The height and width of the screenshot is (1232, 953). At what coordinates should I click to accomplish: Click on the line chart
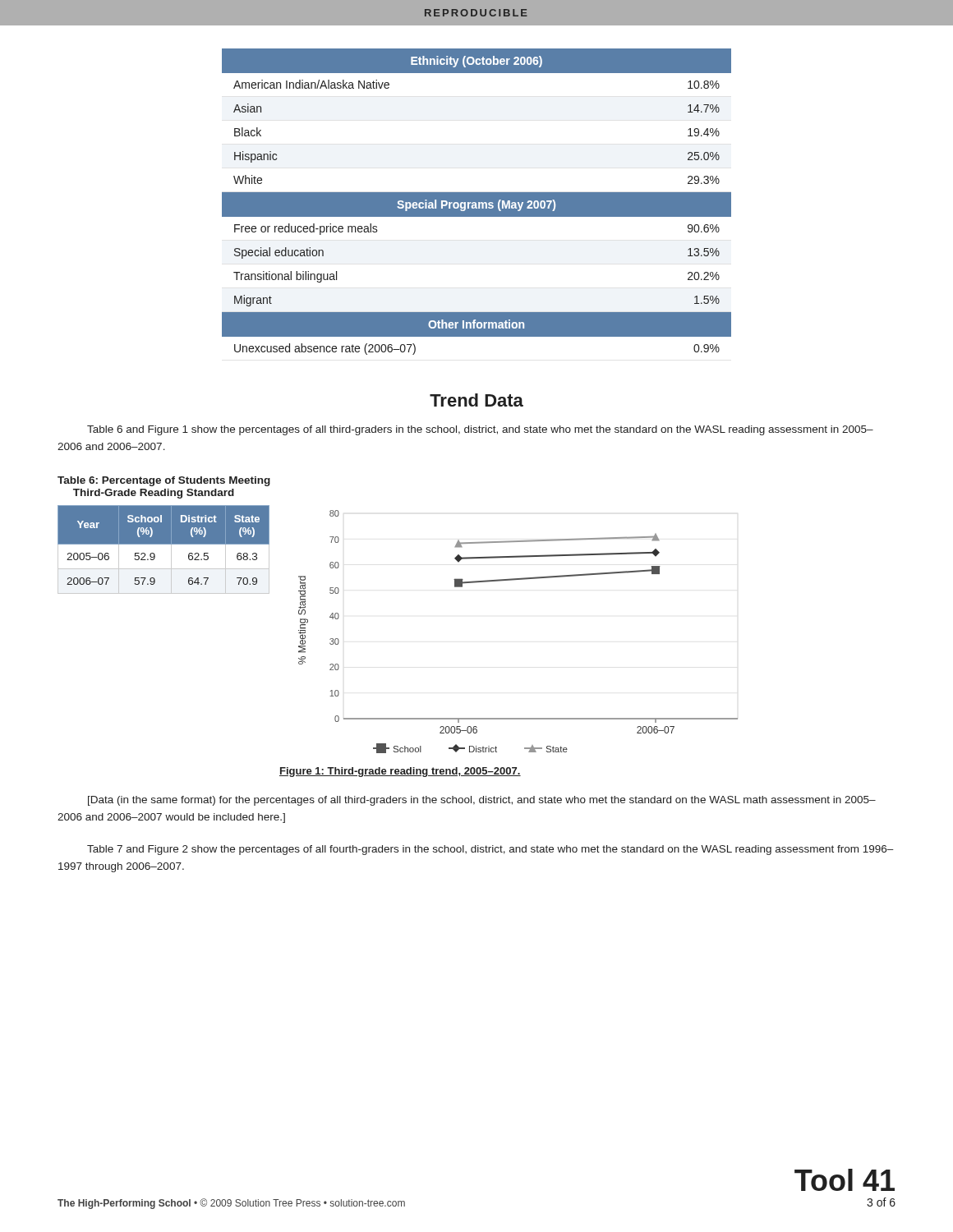tap(595, 632)
